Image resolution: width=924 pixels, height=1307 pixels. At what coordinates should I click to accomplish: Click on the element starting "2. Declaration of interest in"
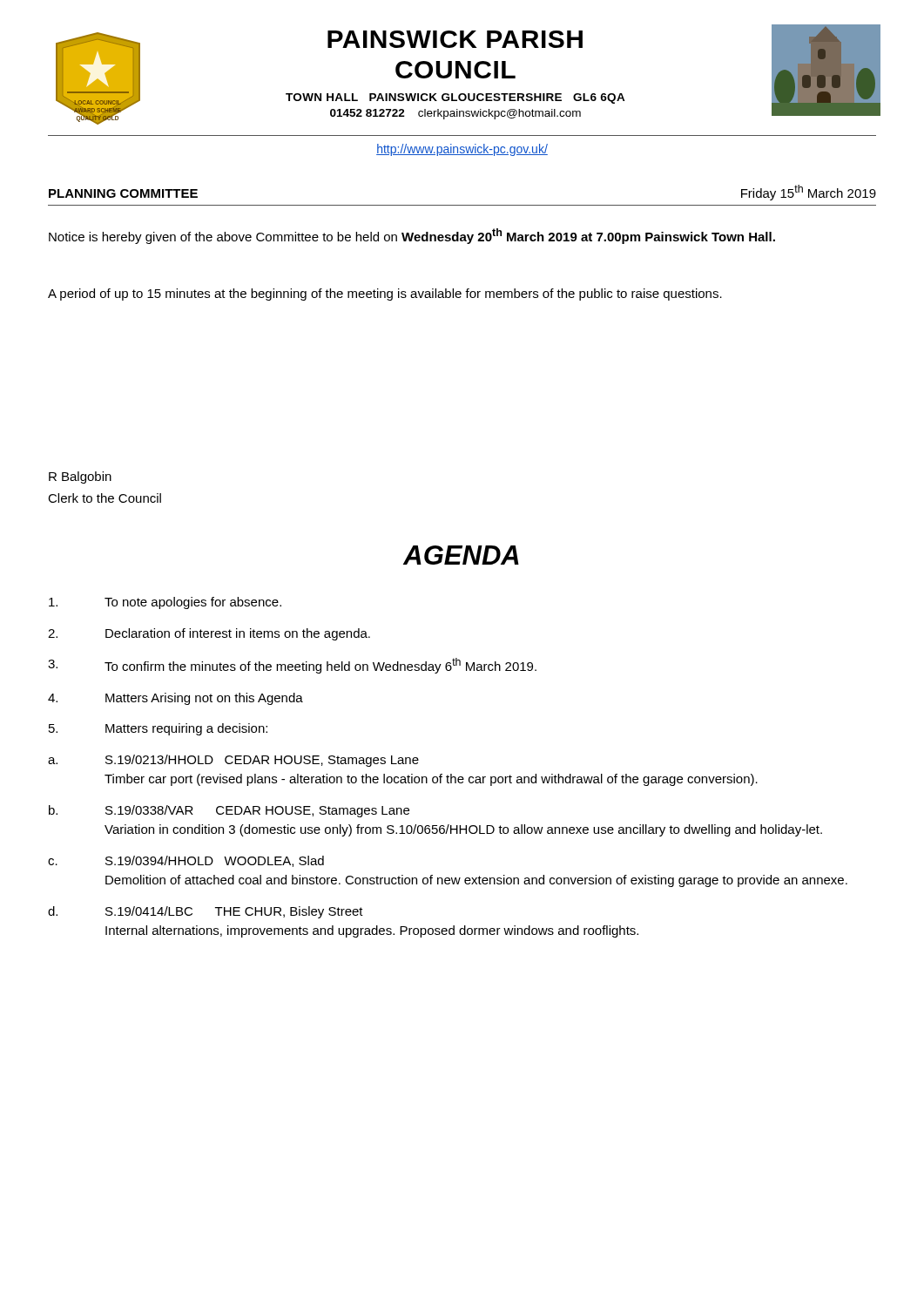pos(209,633)
